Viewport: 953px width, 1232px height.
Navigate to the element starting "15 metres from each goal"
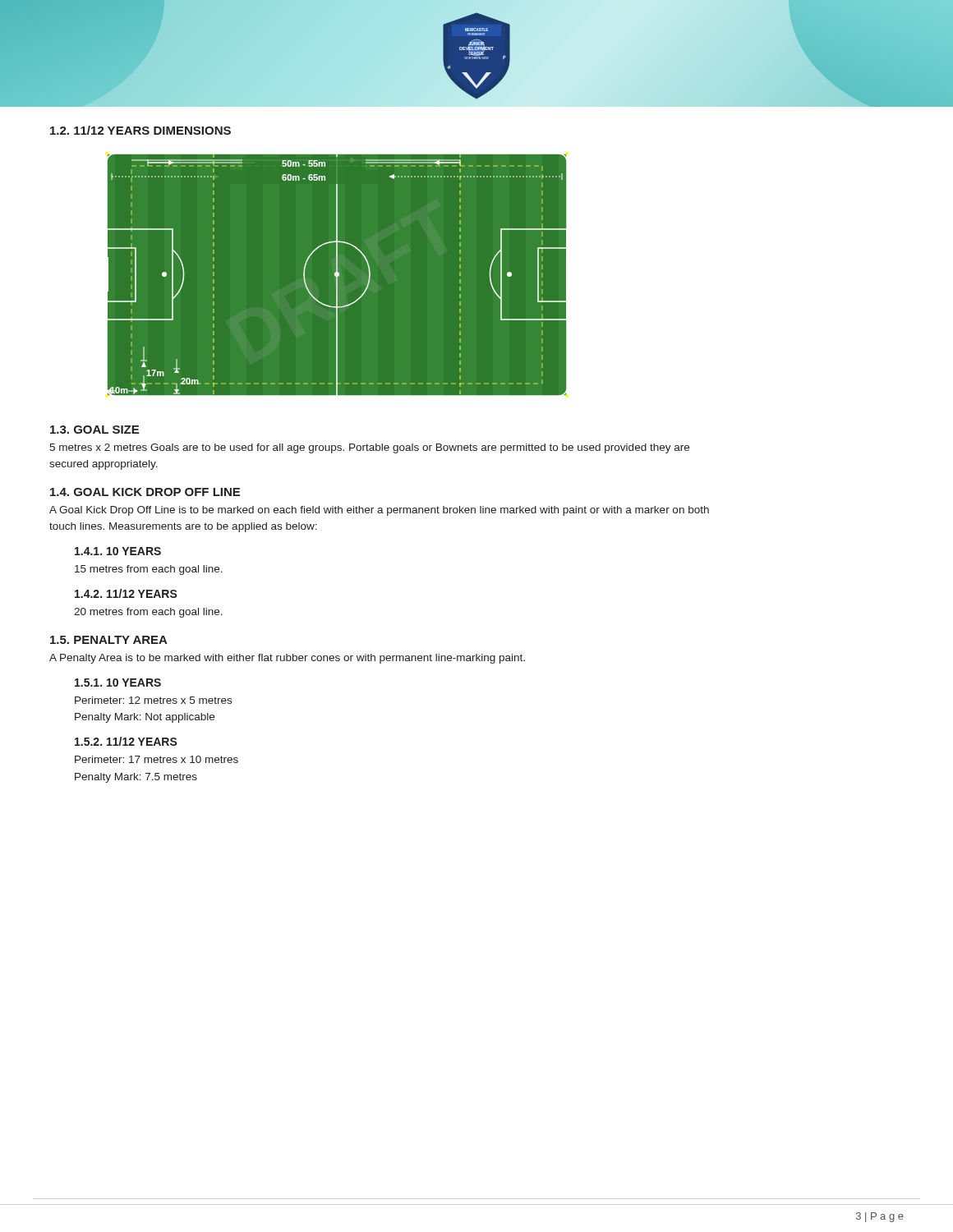click(149, 569)
